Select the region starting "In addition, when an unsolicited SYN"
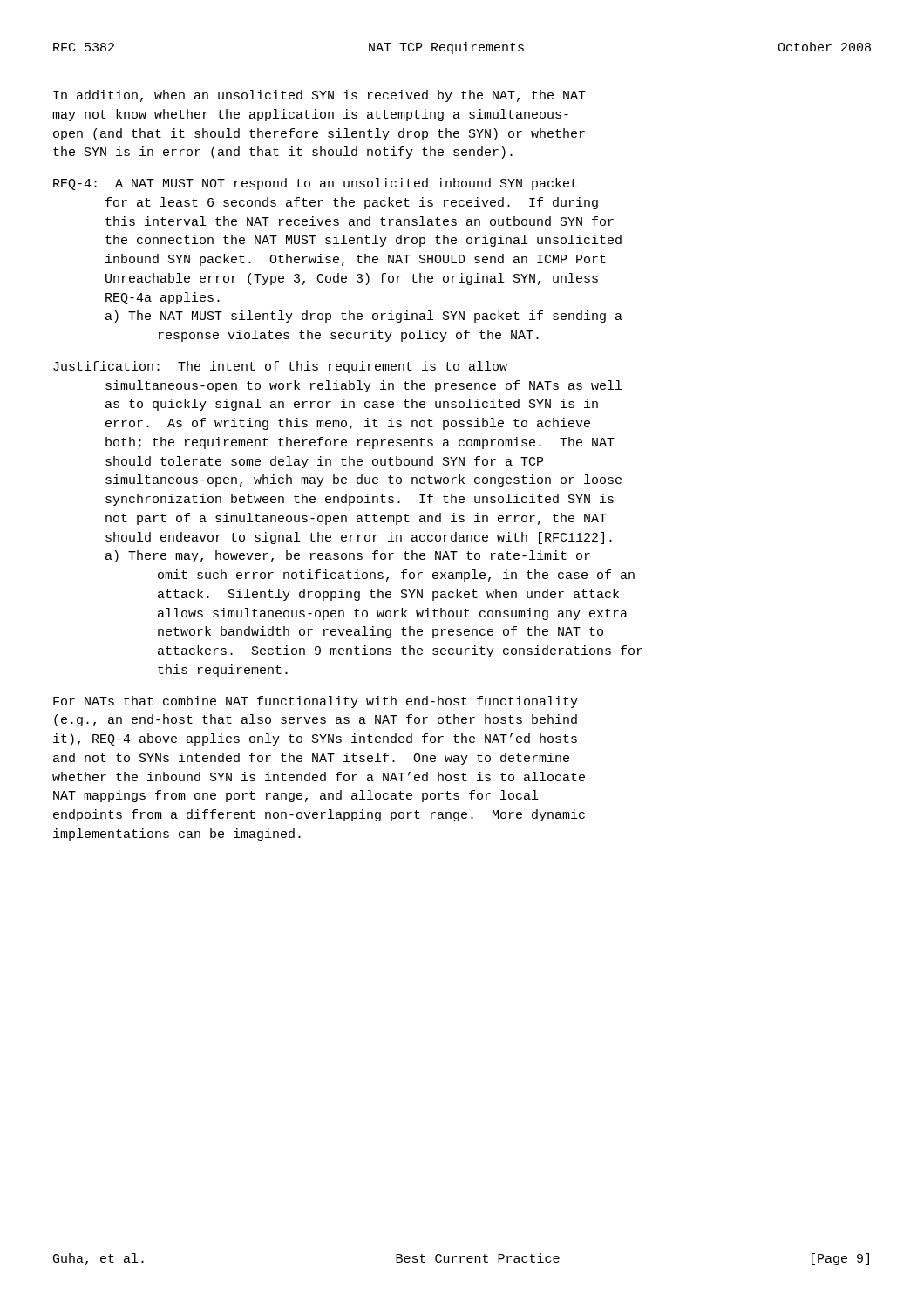924x1308 pixels. tap(319, 125)
